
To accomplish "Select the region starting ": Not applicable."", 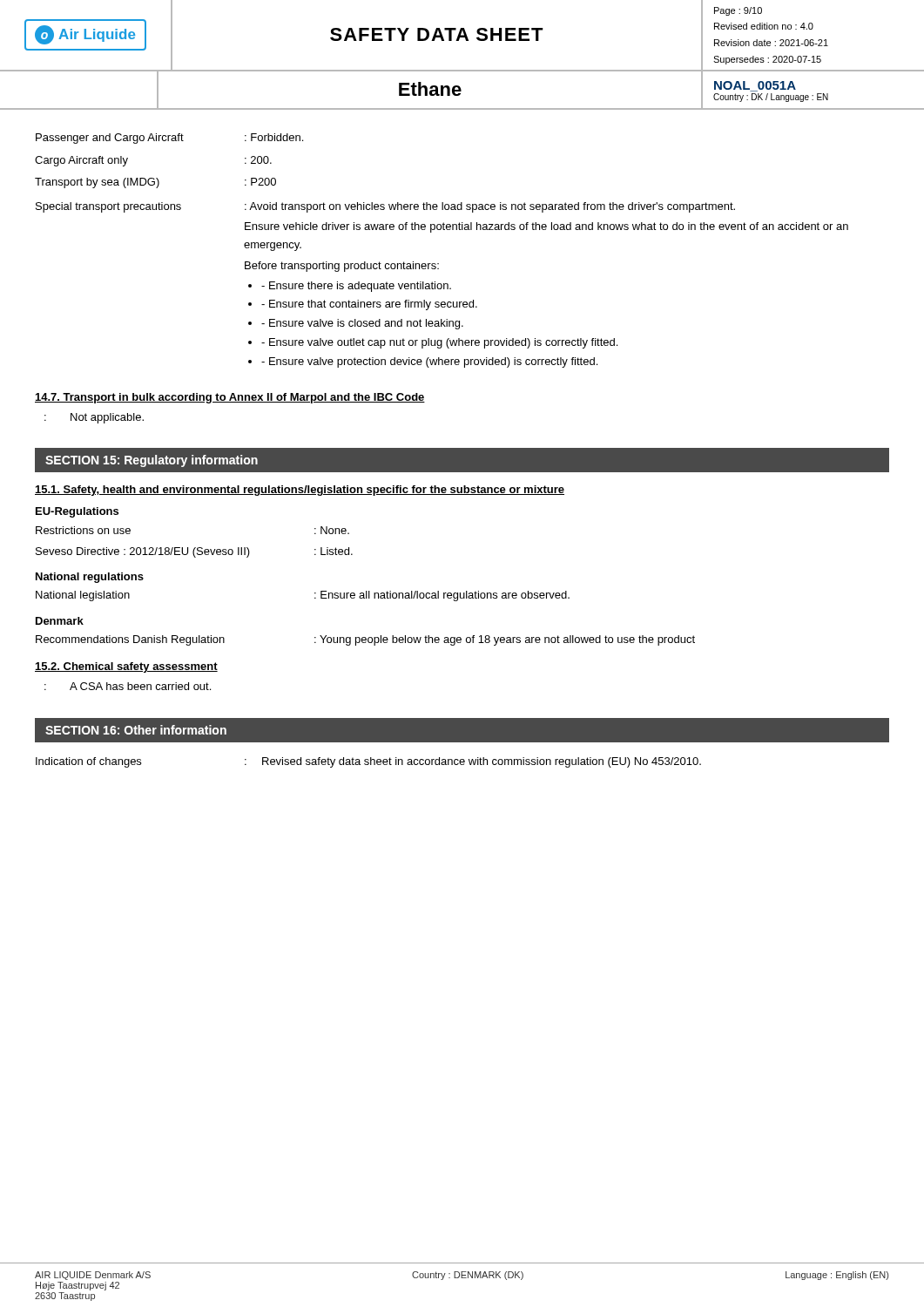I will [94, 417].
